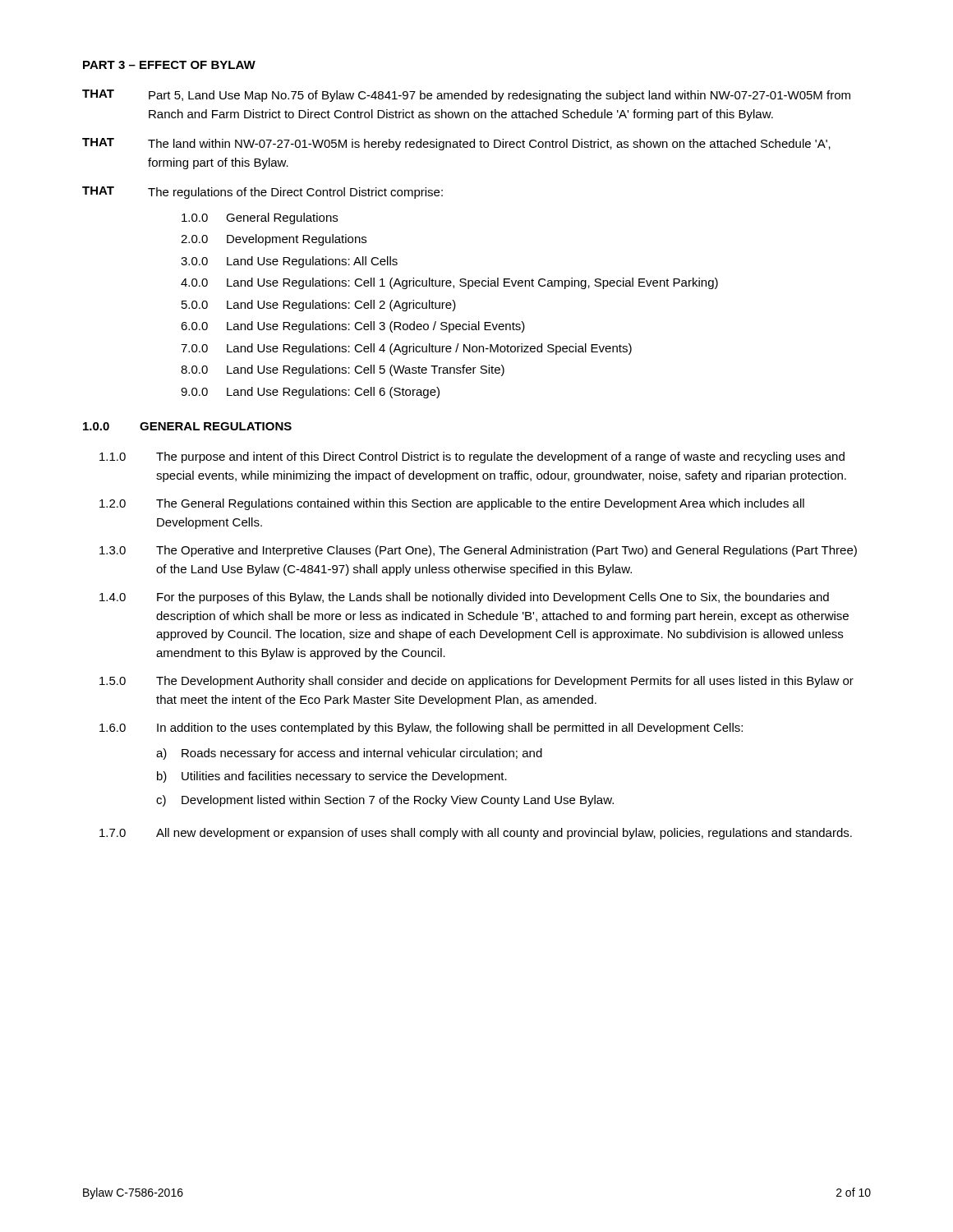This screenshot has height=1232, width=953.
Task: Click on the text starting "b)Utilities and facilities necessary to"
Action: pos(332,776)
